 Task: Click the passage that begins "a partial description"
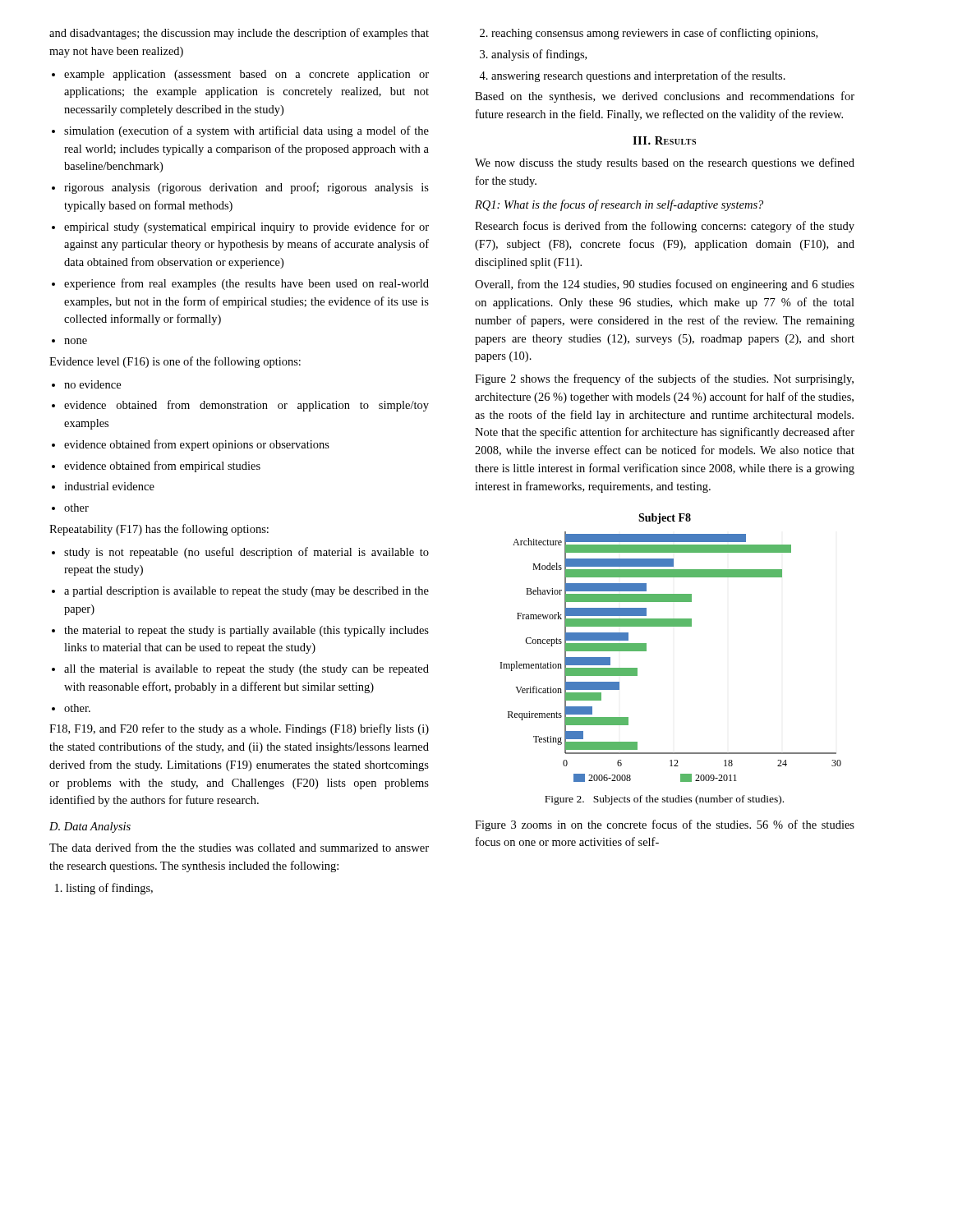tap(239, 600)
